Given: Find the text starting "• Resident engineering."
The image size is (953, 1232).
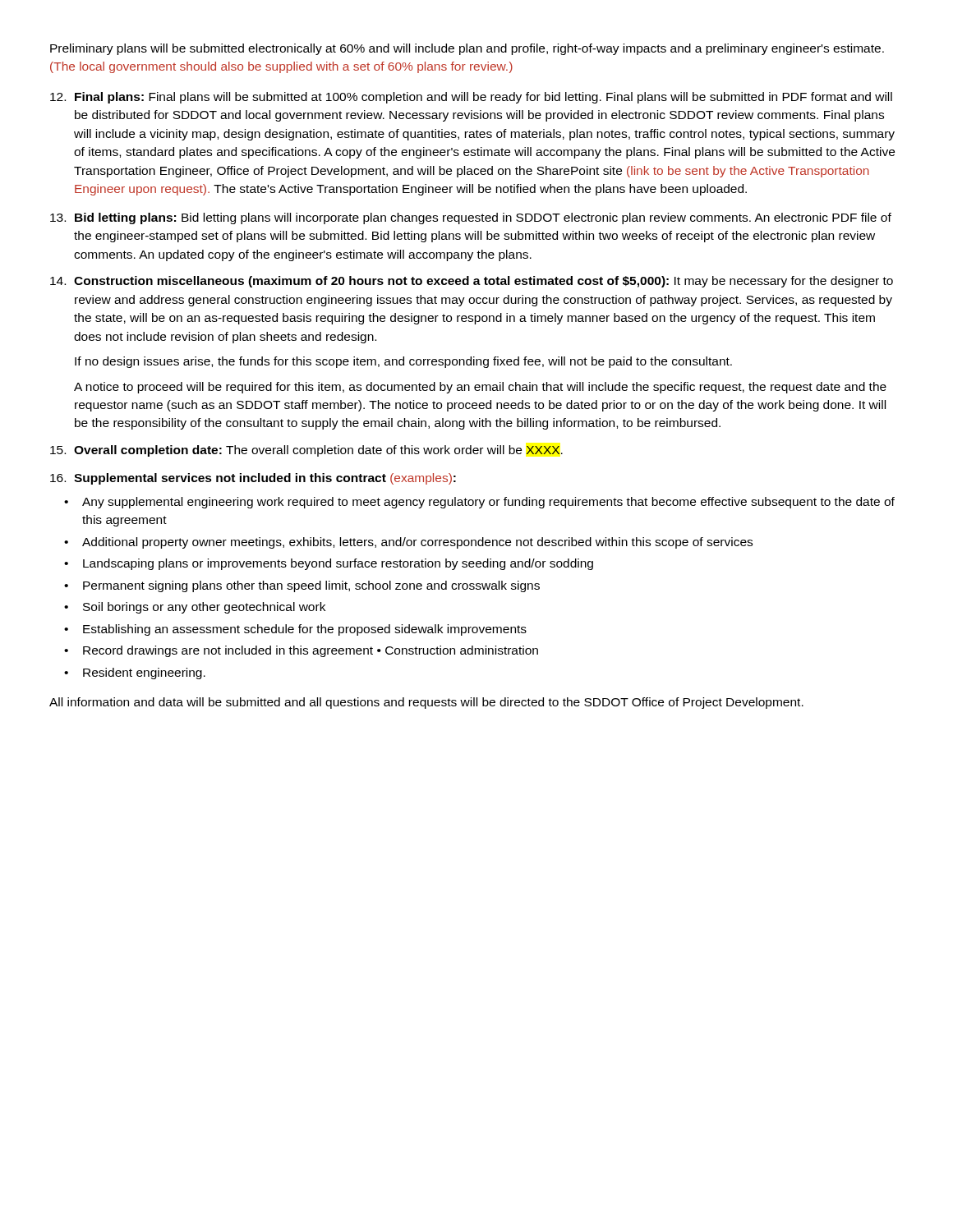Looking at the screenshot, I should pyautogui.click(x=135, y=673).
